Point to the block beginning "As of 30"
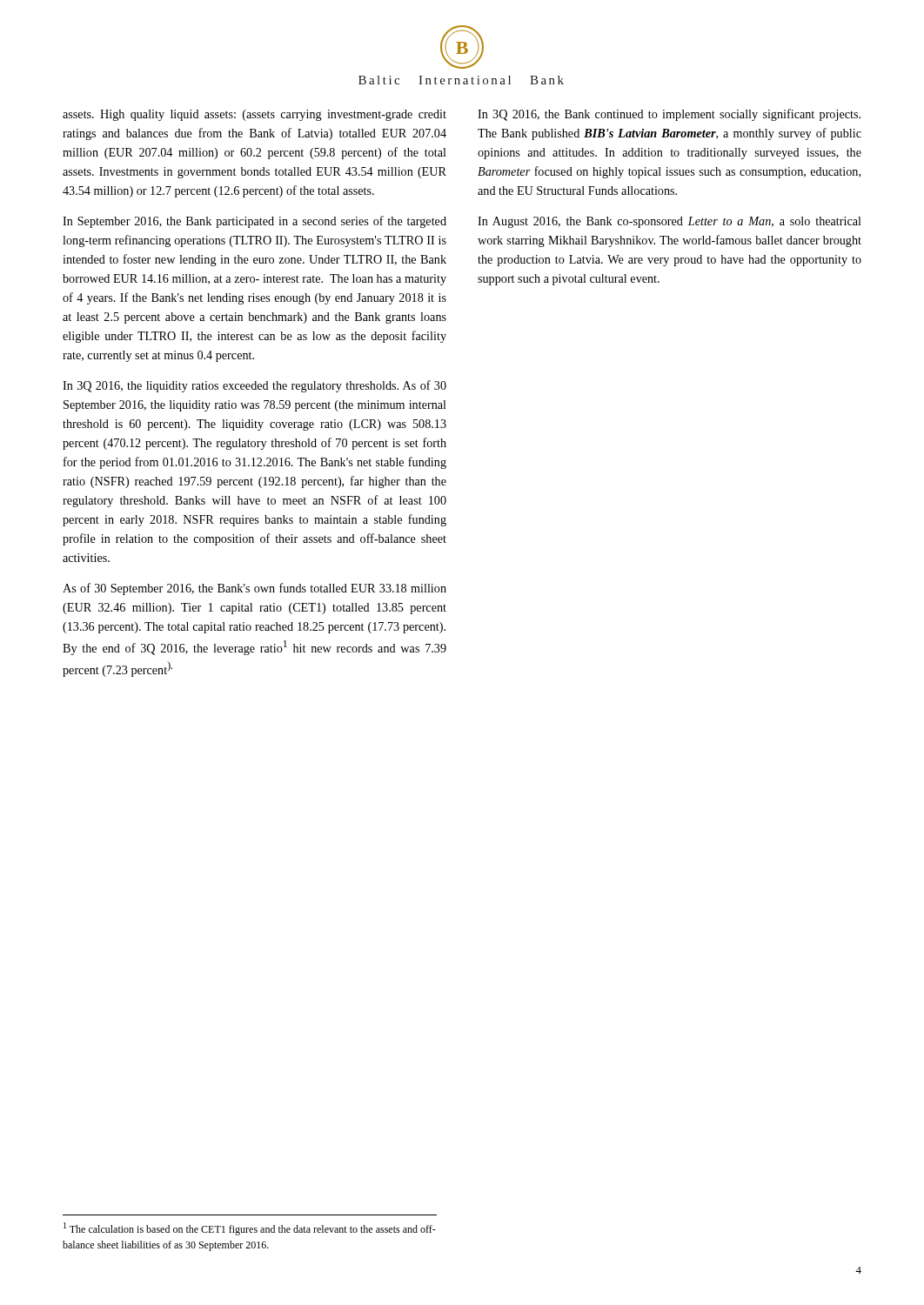The height and width of the screenshot is (1305, 924). pos(255,629)
